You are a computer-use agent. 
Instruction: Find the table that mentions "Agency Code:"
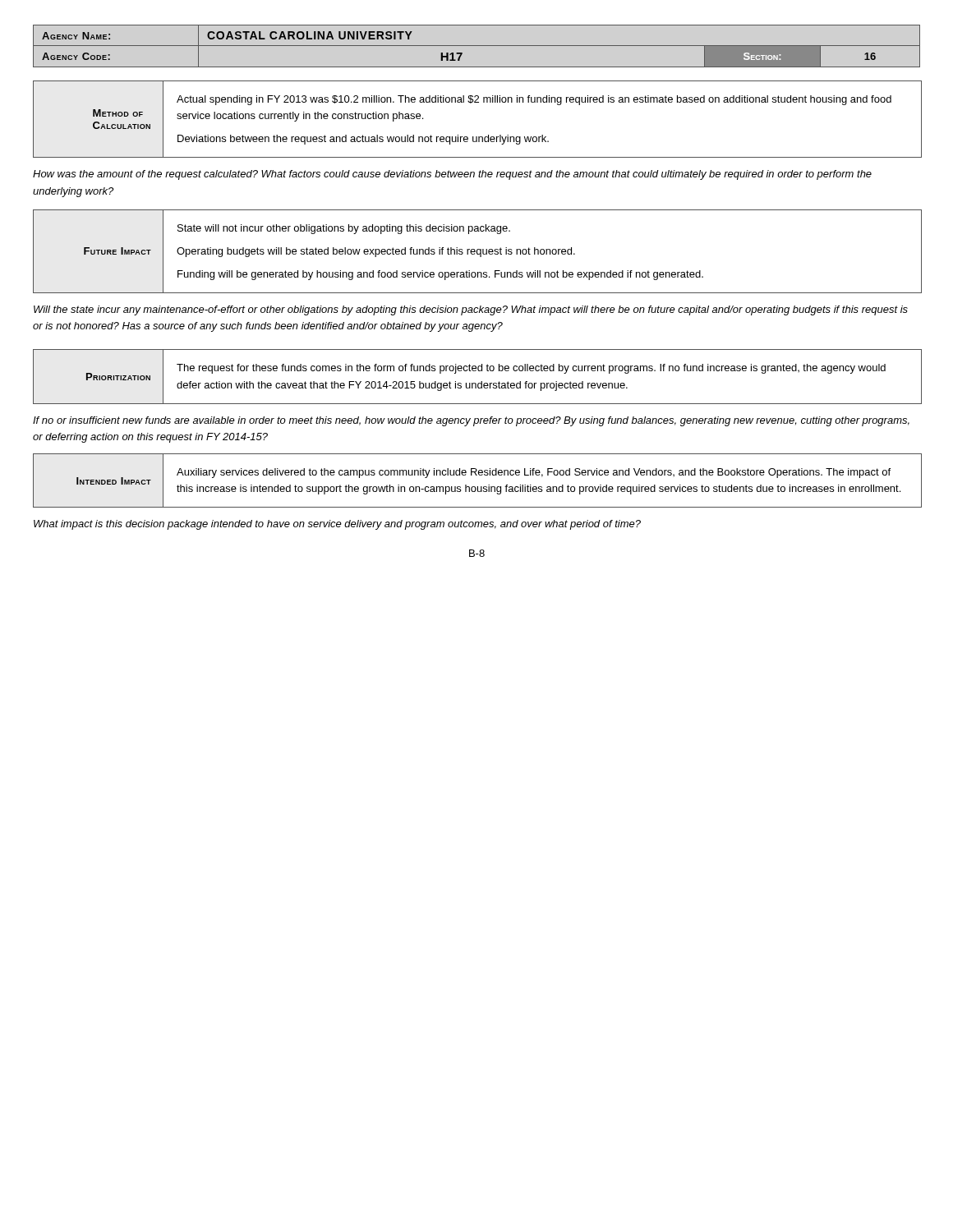(476, 46)
